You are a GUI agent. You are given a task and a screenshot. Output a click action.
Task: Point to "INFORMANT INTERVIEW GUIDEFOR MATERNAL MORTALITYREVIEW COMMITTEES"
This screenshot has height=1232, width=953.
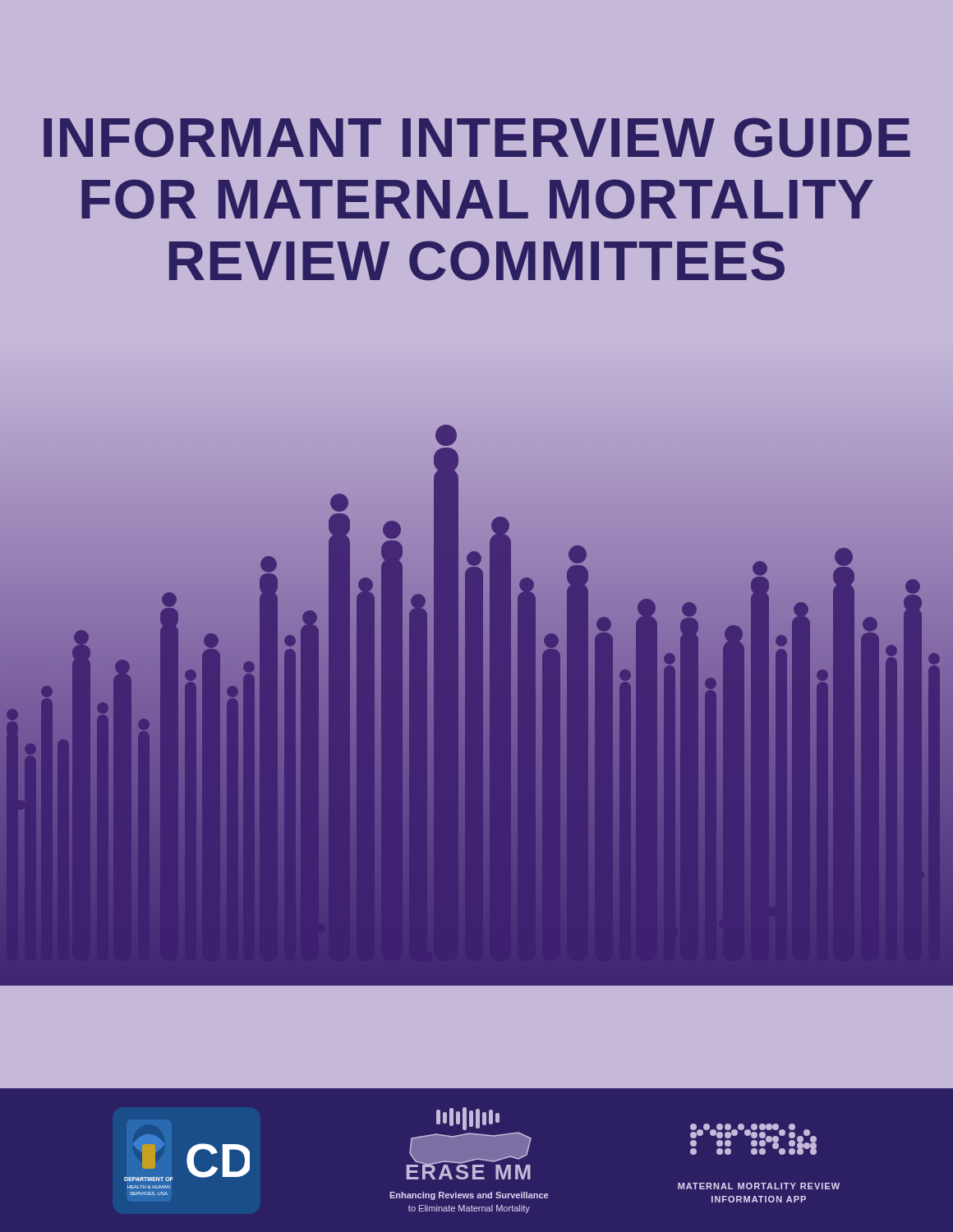pos(476,199)
